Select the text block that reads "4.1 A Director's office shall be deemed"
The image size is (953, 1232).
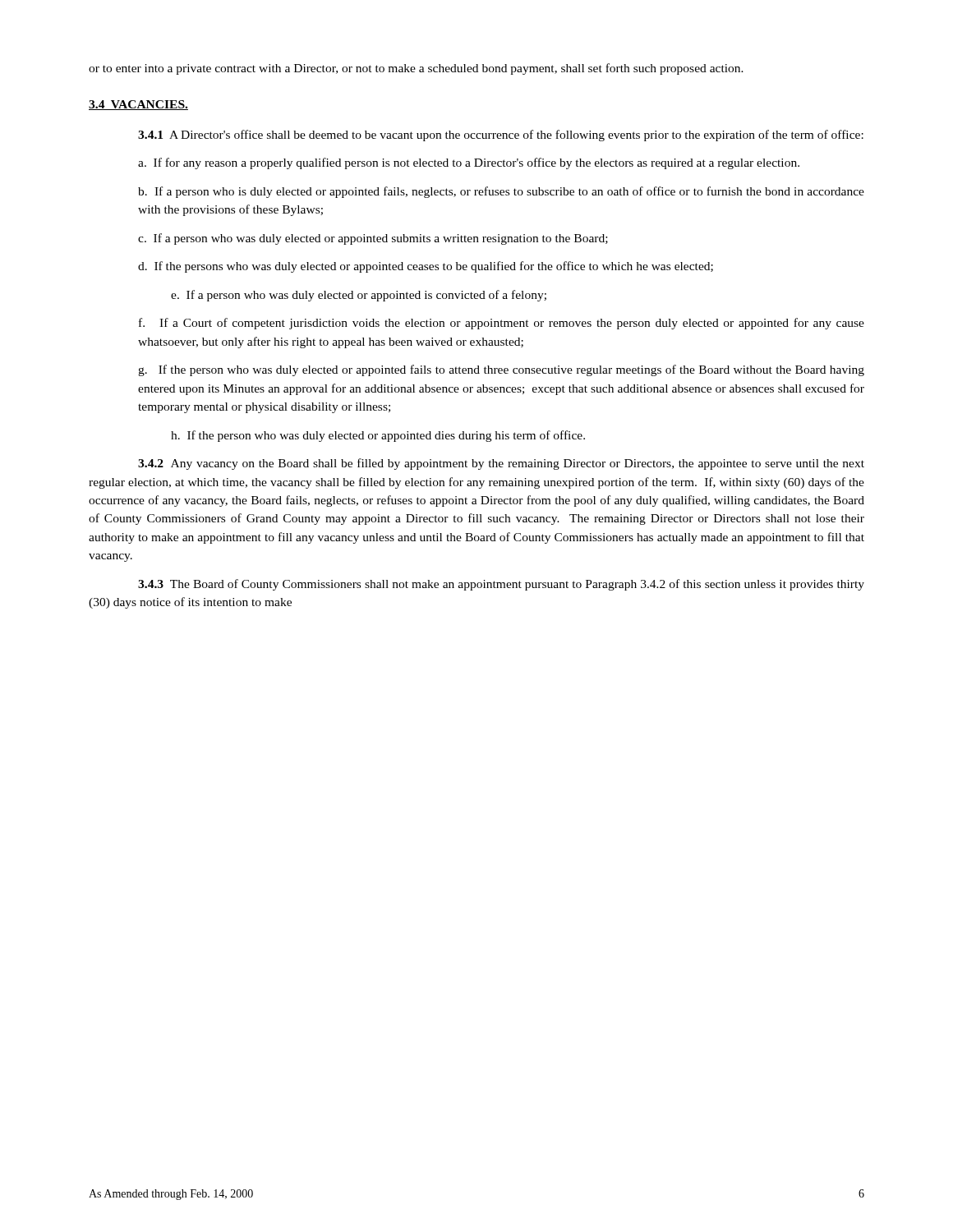pyautogui.click(x=501, y=134)
